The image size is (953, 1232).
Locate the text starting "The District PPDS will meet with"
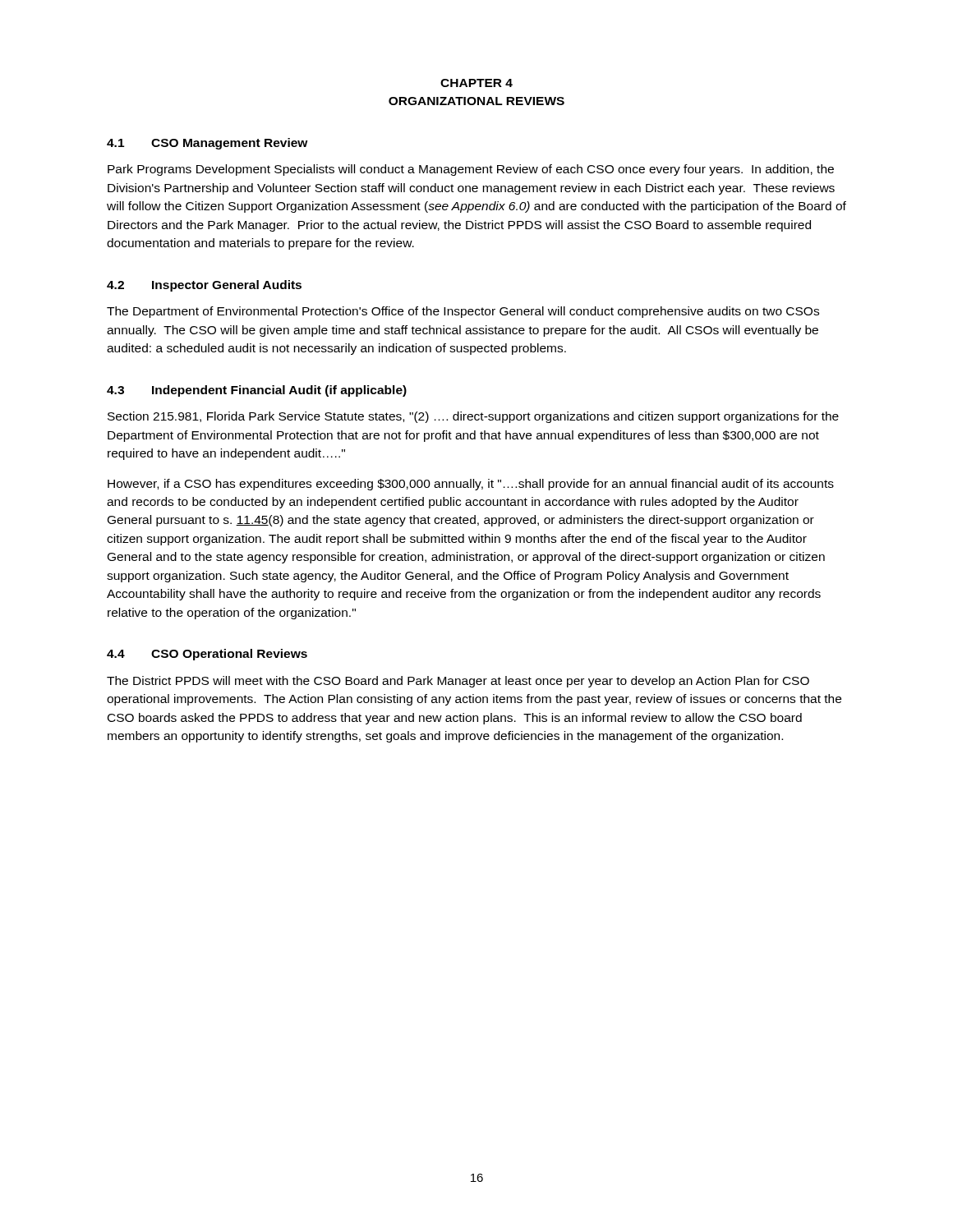[474, 708]
